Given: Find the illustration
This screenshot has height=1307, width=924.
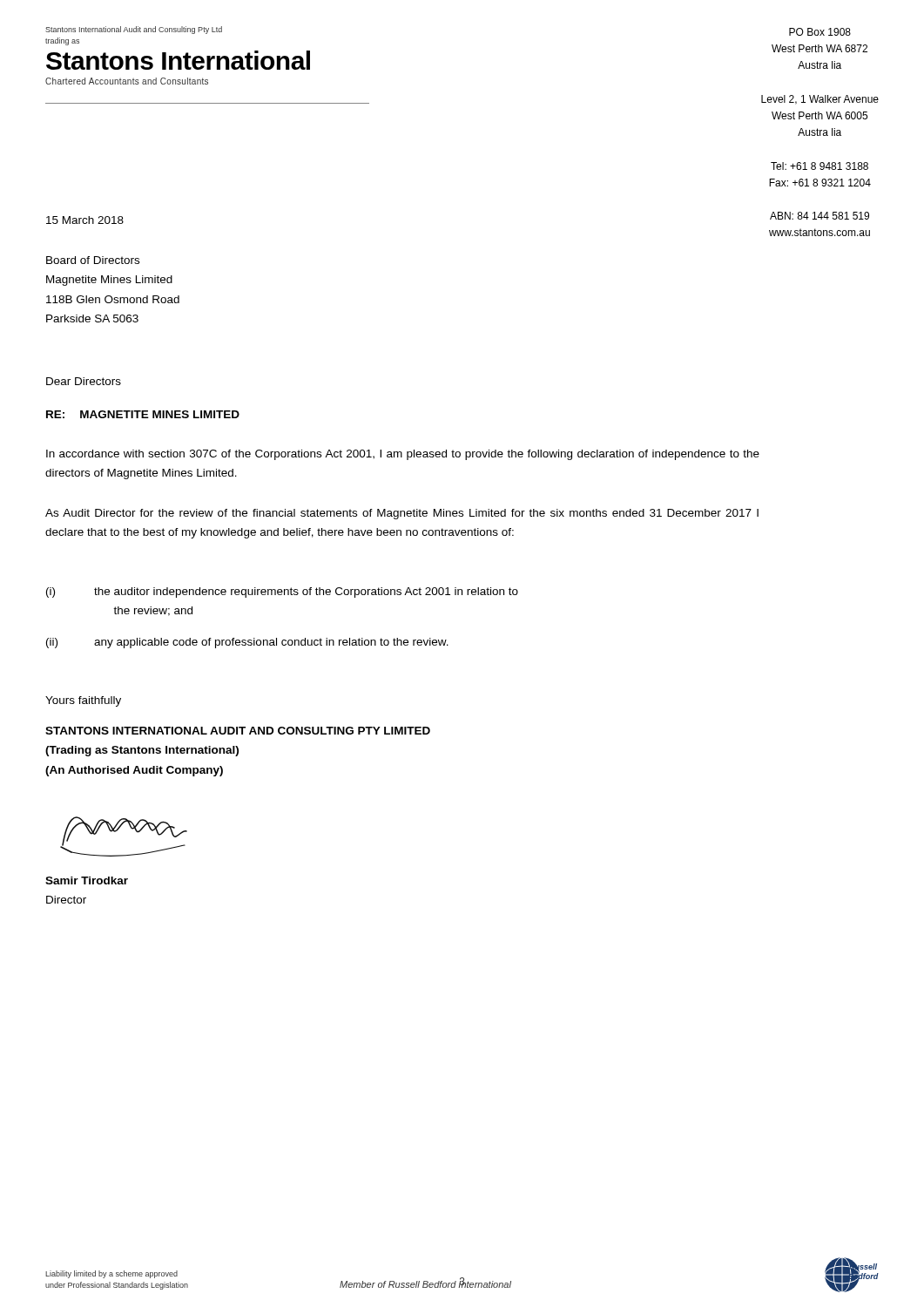Looking at the screenshot, I should [124, 828].
